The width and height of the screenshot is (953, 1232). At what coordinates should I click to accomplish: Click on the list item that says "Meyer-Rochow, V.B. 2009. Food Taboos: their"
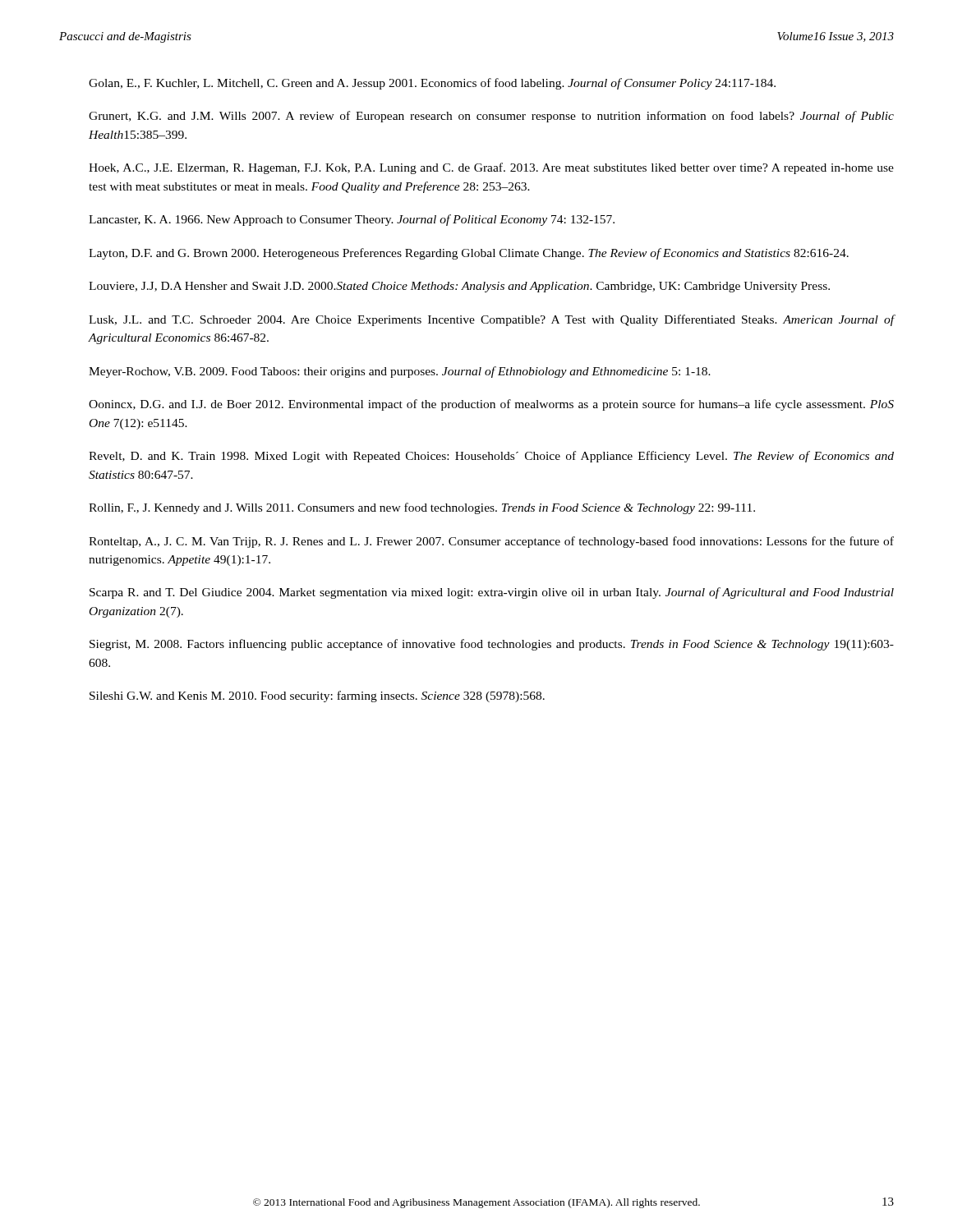(476, 371)
